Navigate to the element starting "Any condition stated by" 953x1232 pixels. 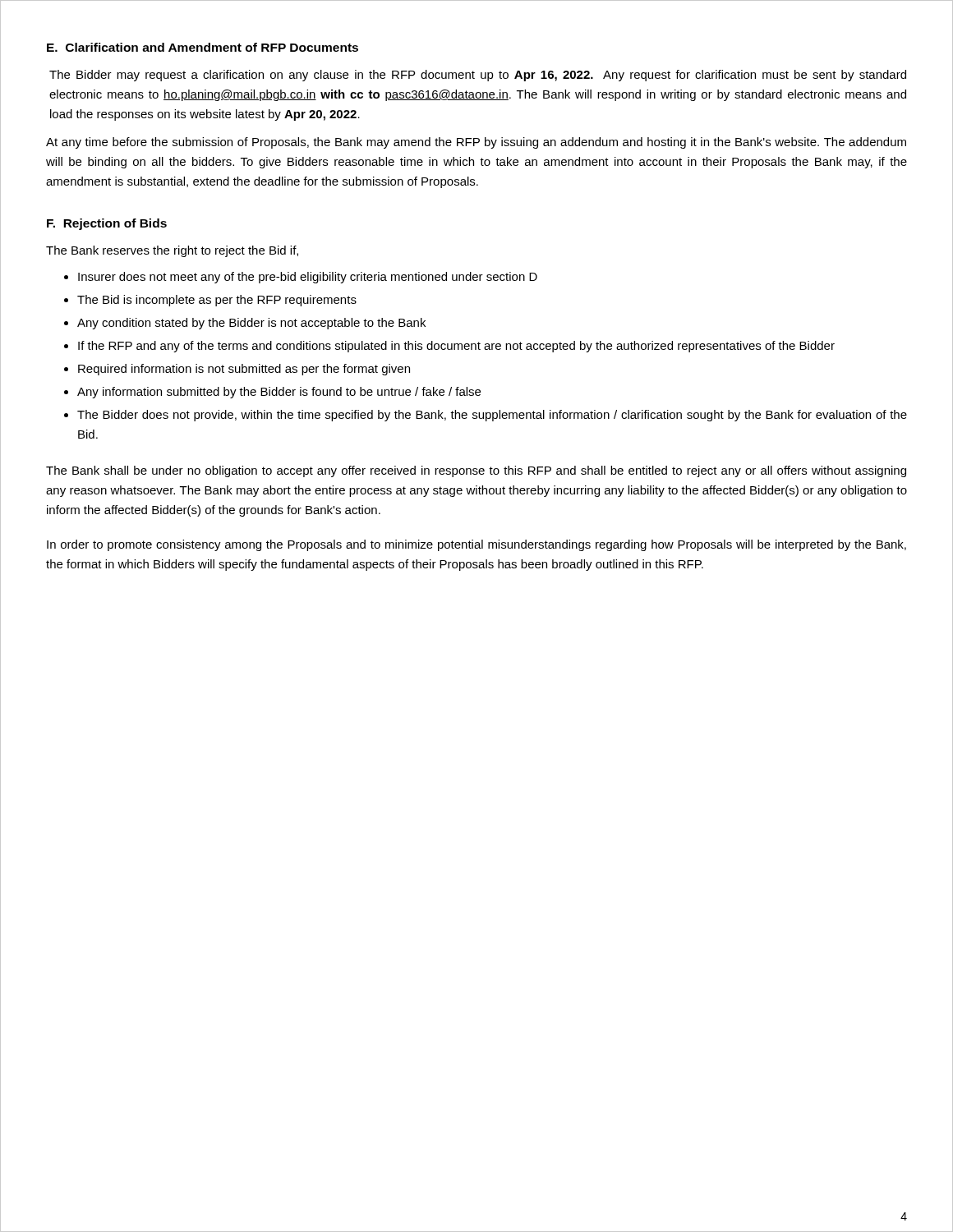(252, 322)
